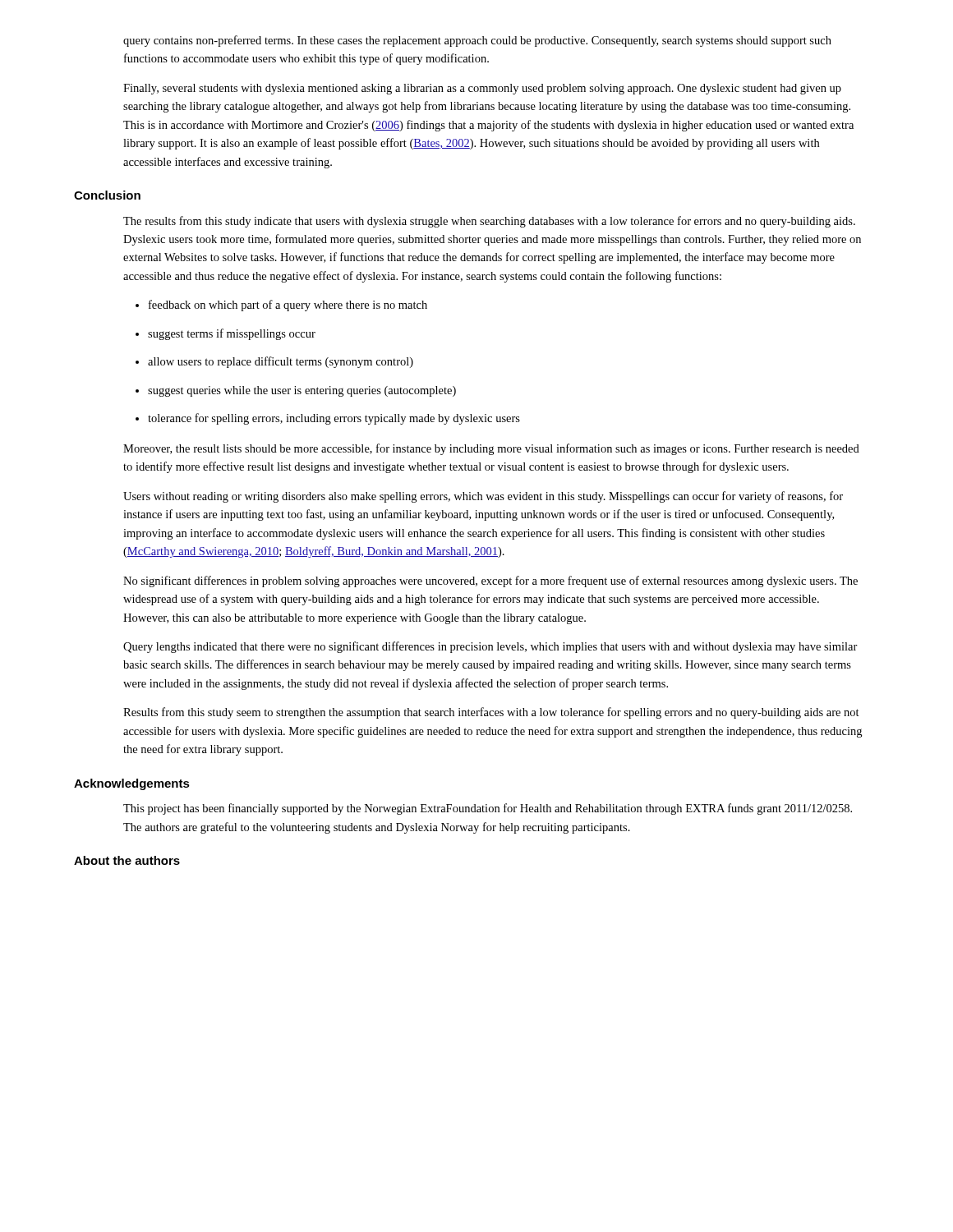Locate the region starting "Query lengths indicated that there were"
The height and width of the screenshot is (1232, 953).
coord(493,665)
